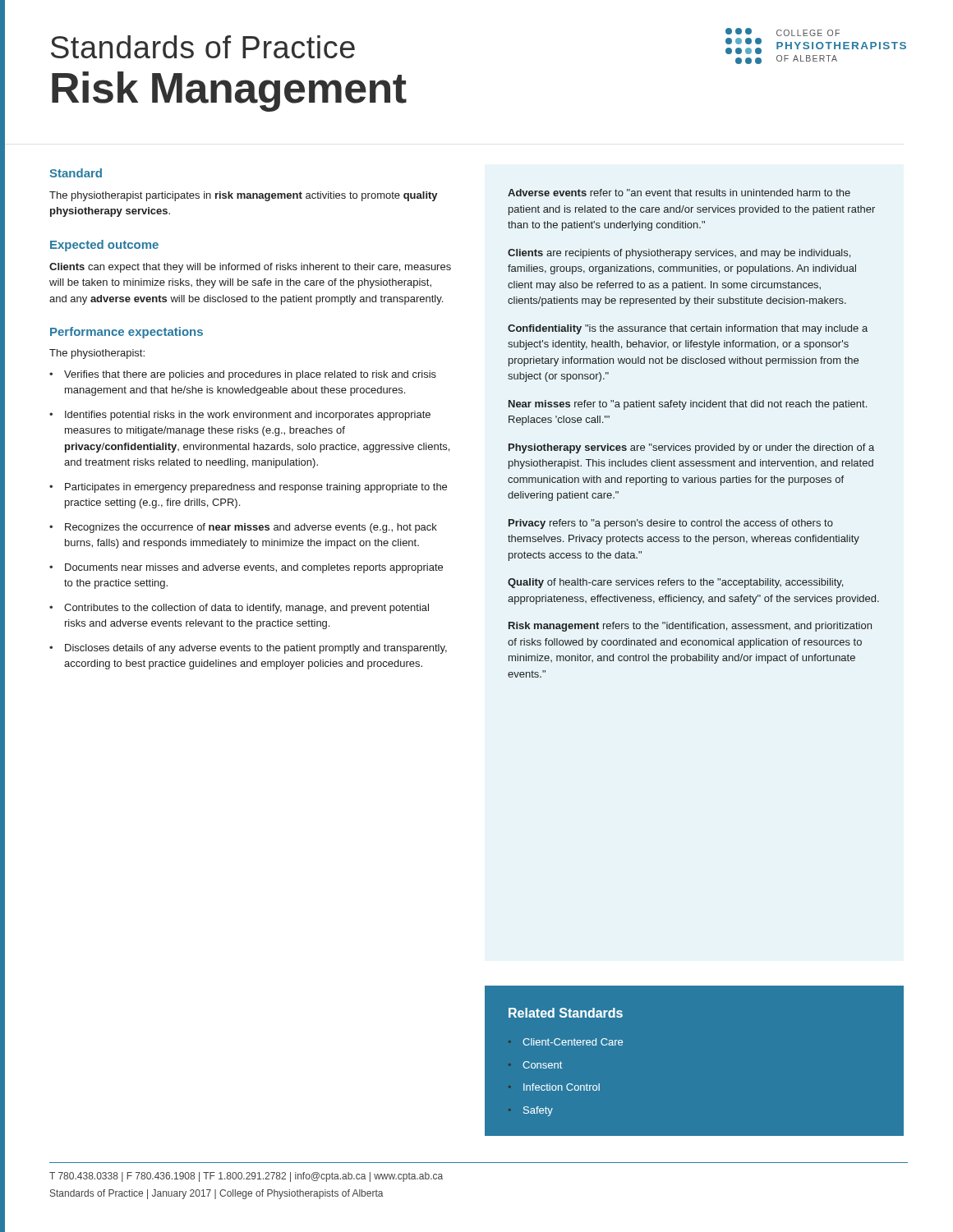Screen dimensions: 1232x953
Task: Locate the passage starting "Related Standards"
Action: [x=565, y=1013]
